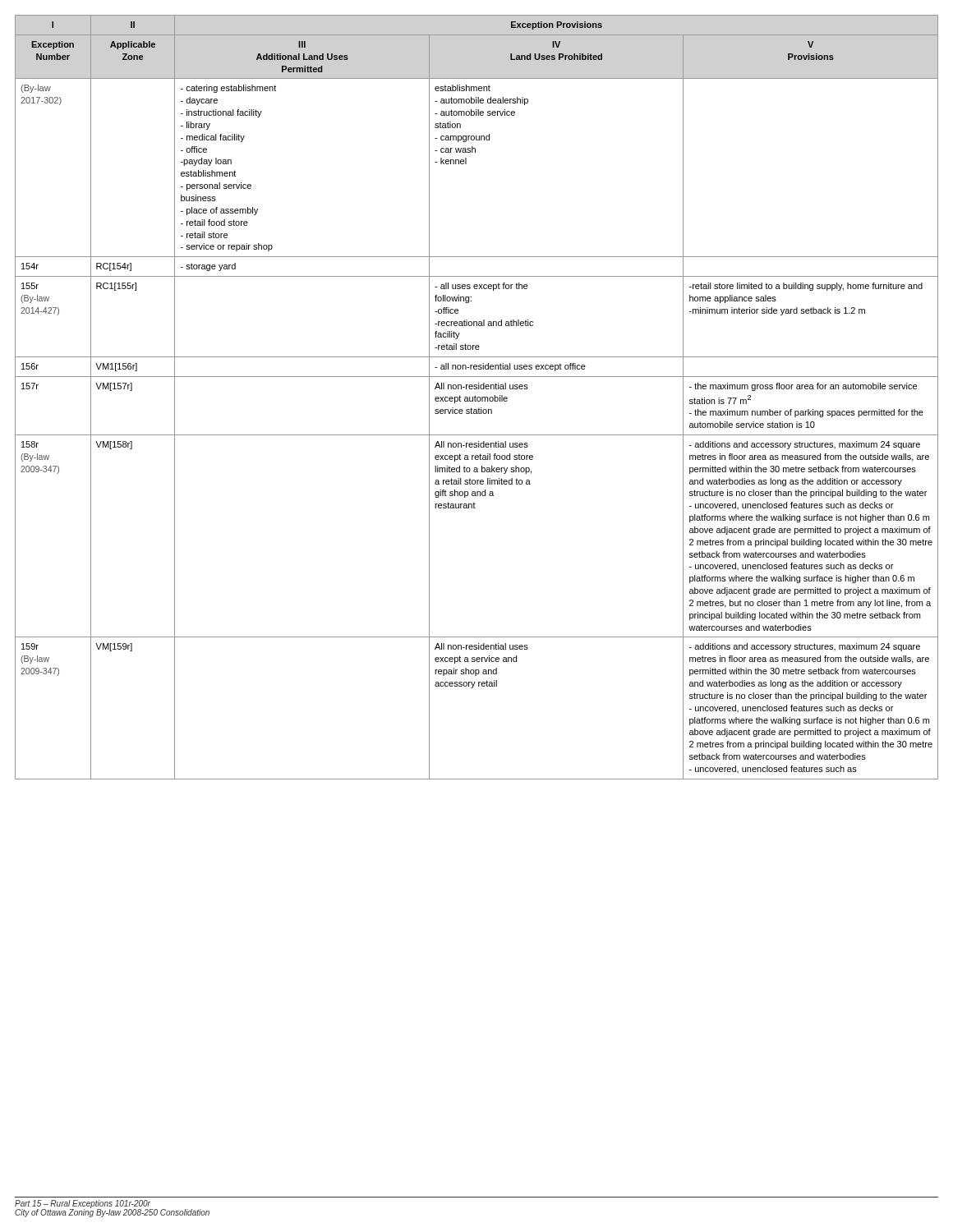Click on the table containing "-retail store limited"
Viewport: 953px width, 1232px height.
click(476, 604)
